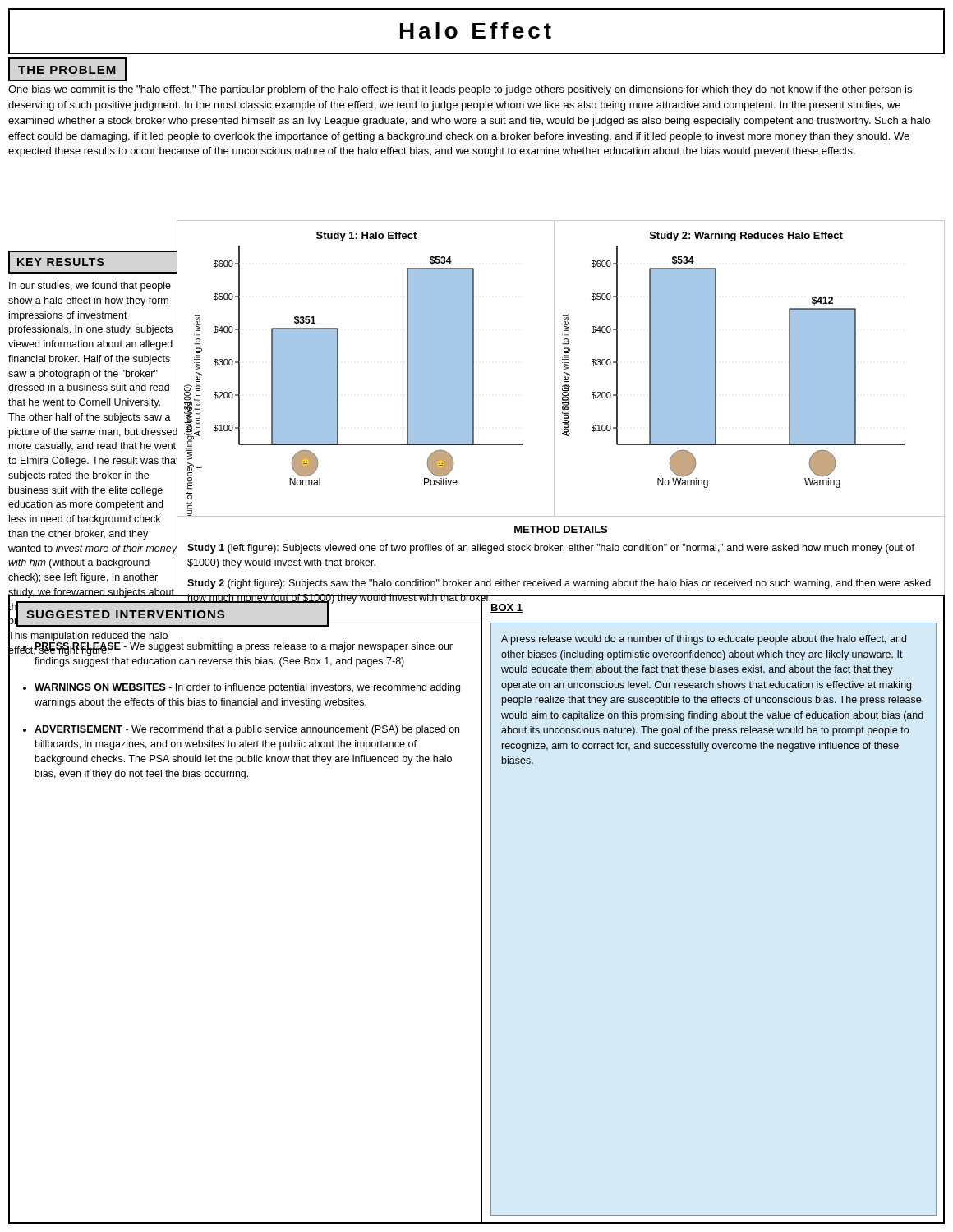Navigate to the text block starting "BOX 1"
The width and height of the screenshot is (953, 1232).
(x=507, y=607)
